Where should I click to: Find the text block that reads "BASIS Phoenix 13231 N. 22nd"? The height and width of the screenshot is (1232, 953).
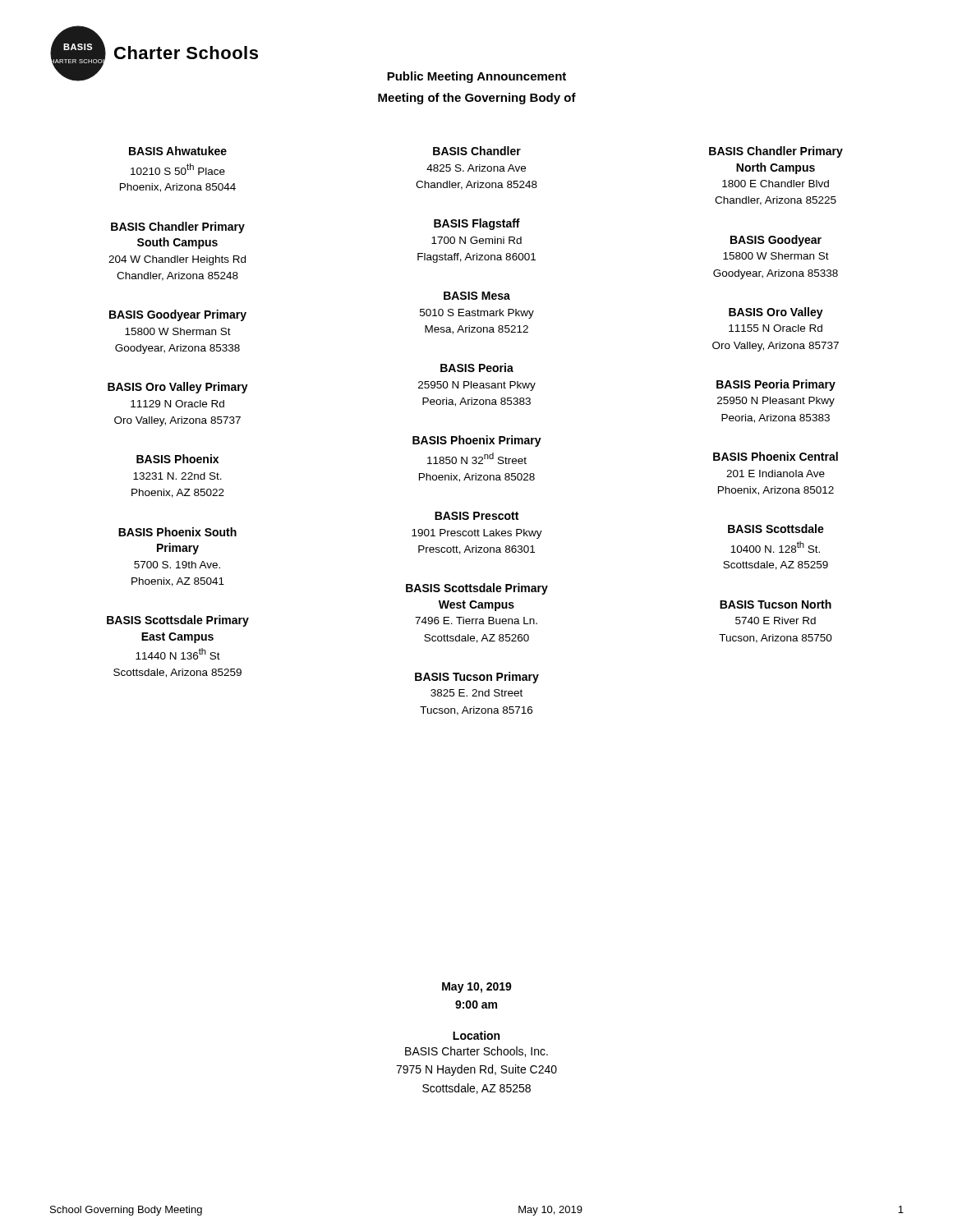(x=177, y=477)
